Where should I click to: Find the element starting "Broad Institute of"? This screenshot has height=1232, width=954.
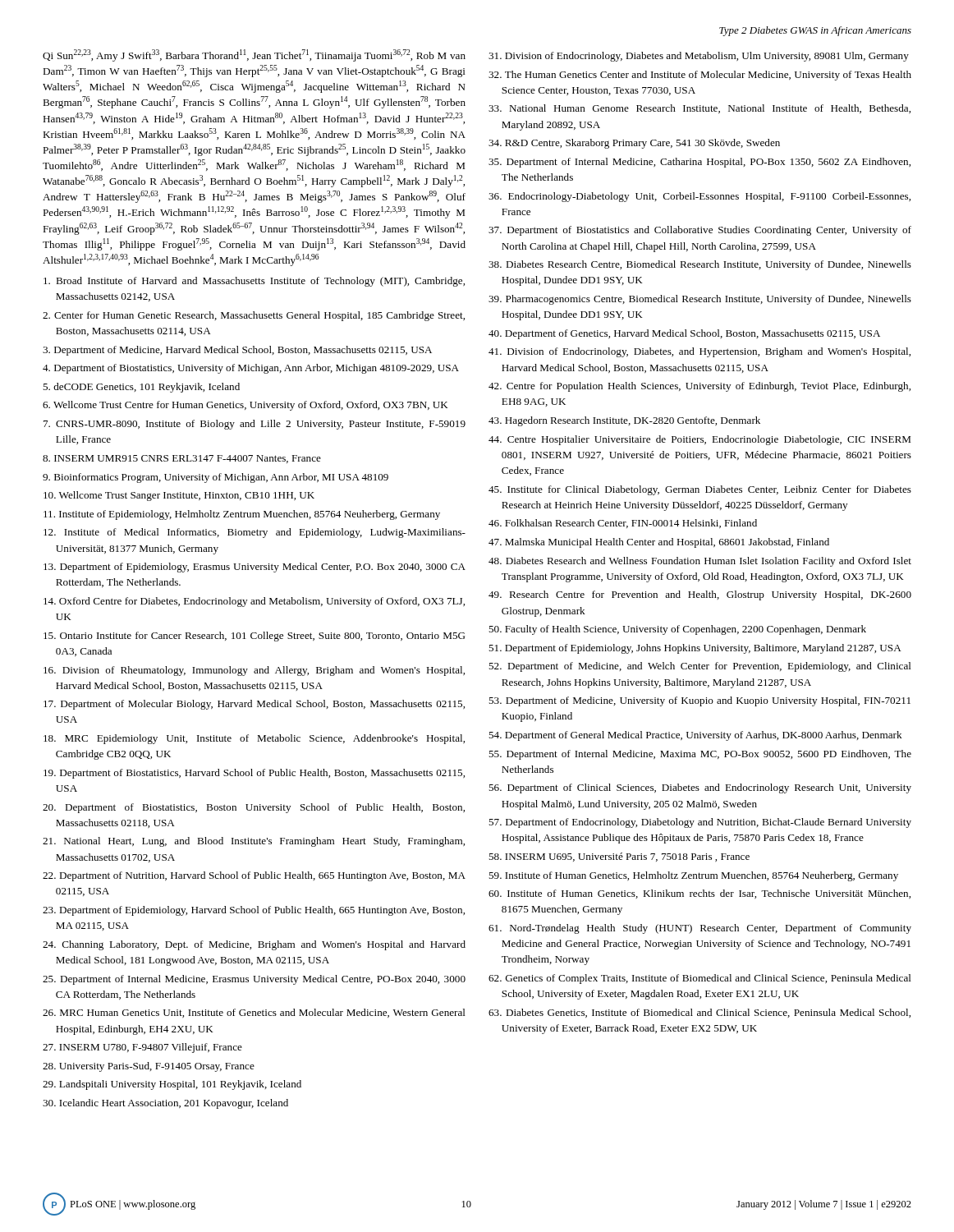coord(254,288)
